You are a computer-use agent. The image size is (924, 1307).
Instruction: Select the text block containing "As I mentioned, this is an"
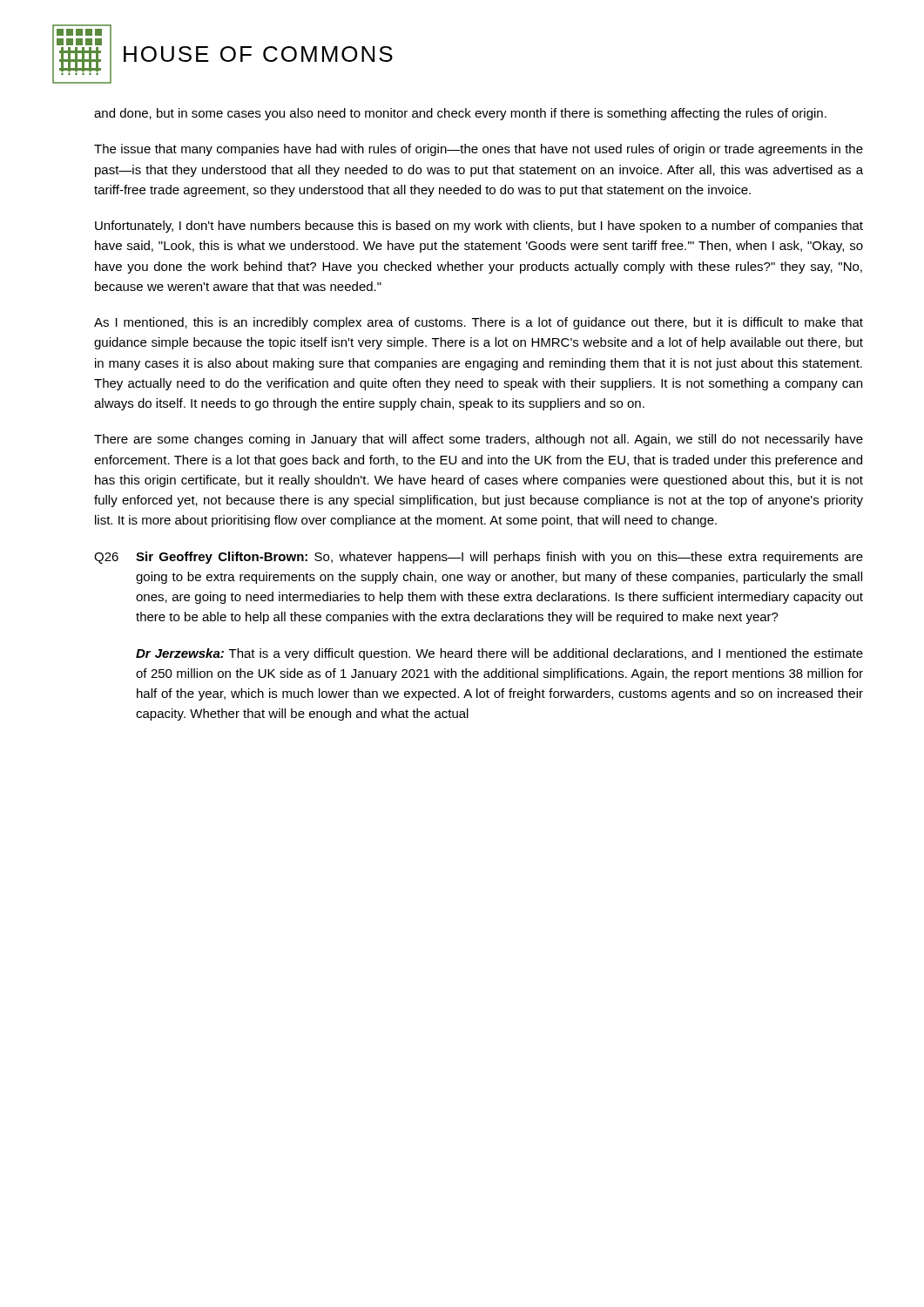(479, 362)
